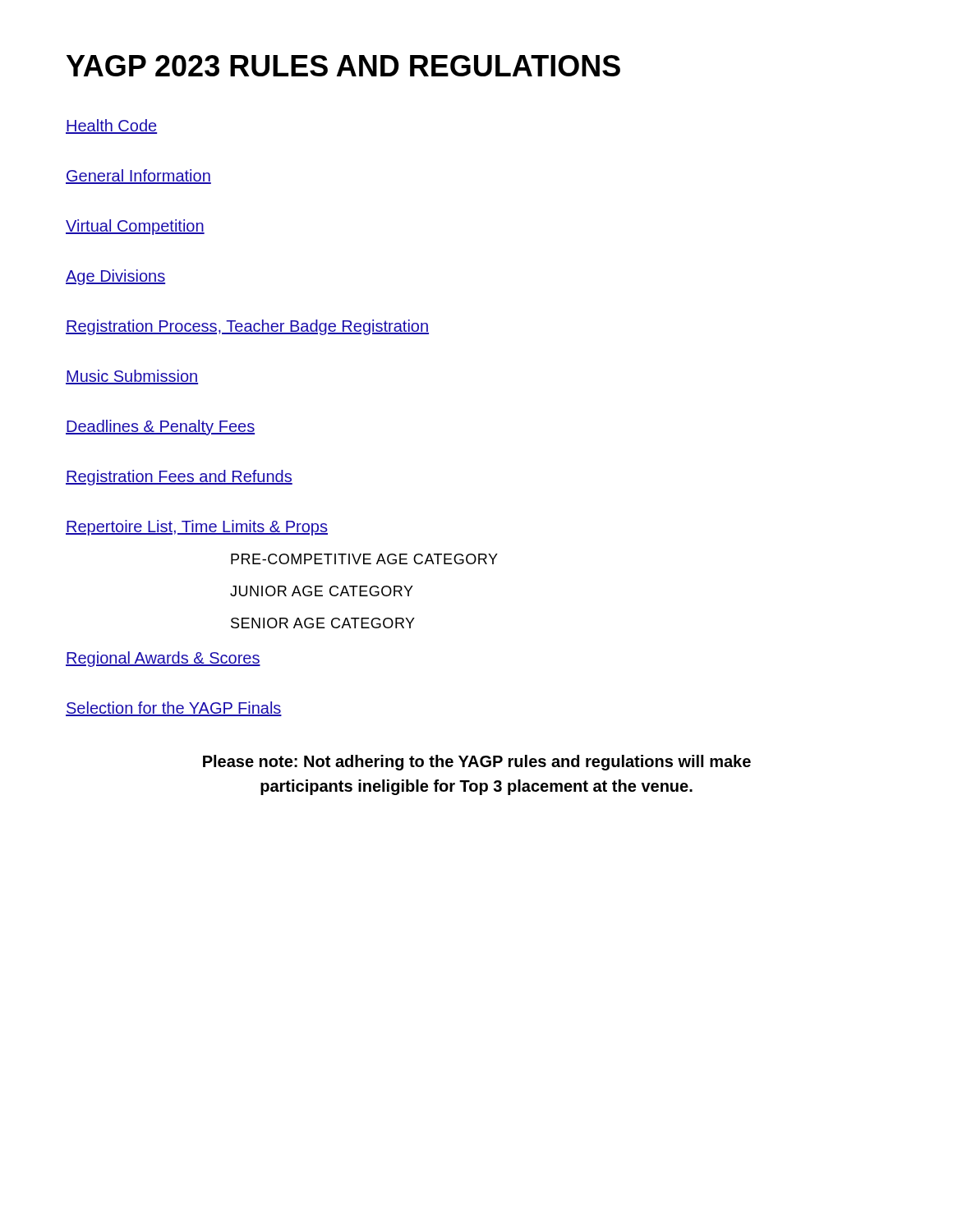The image size is (953, 1232).
Task: Click on the list item that says "Virtual Competition"
Action: (135, 227)
